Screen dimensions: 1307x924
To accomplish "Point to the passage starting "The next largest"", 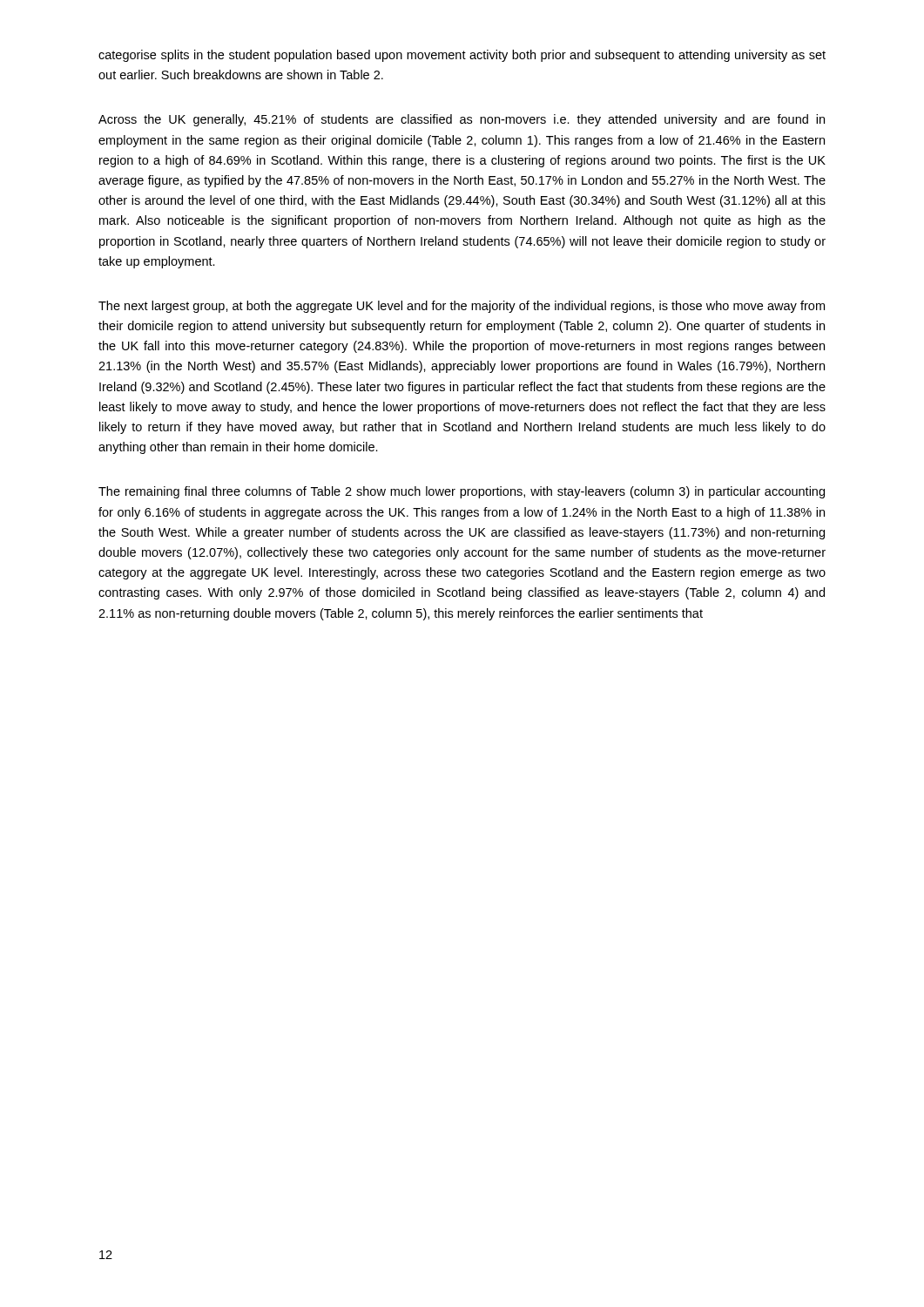I will [462, 376].
